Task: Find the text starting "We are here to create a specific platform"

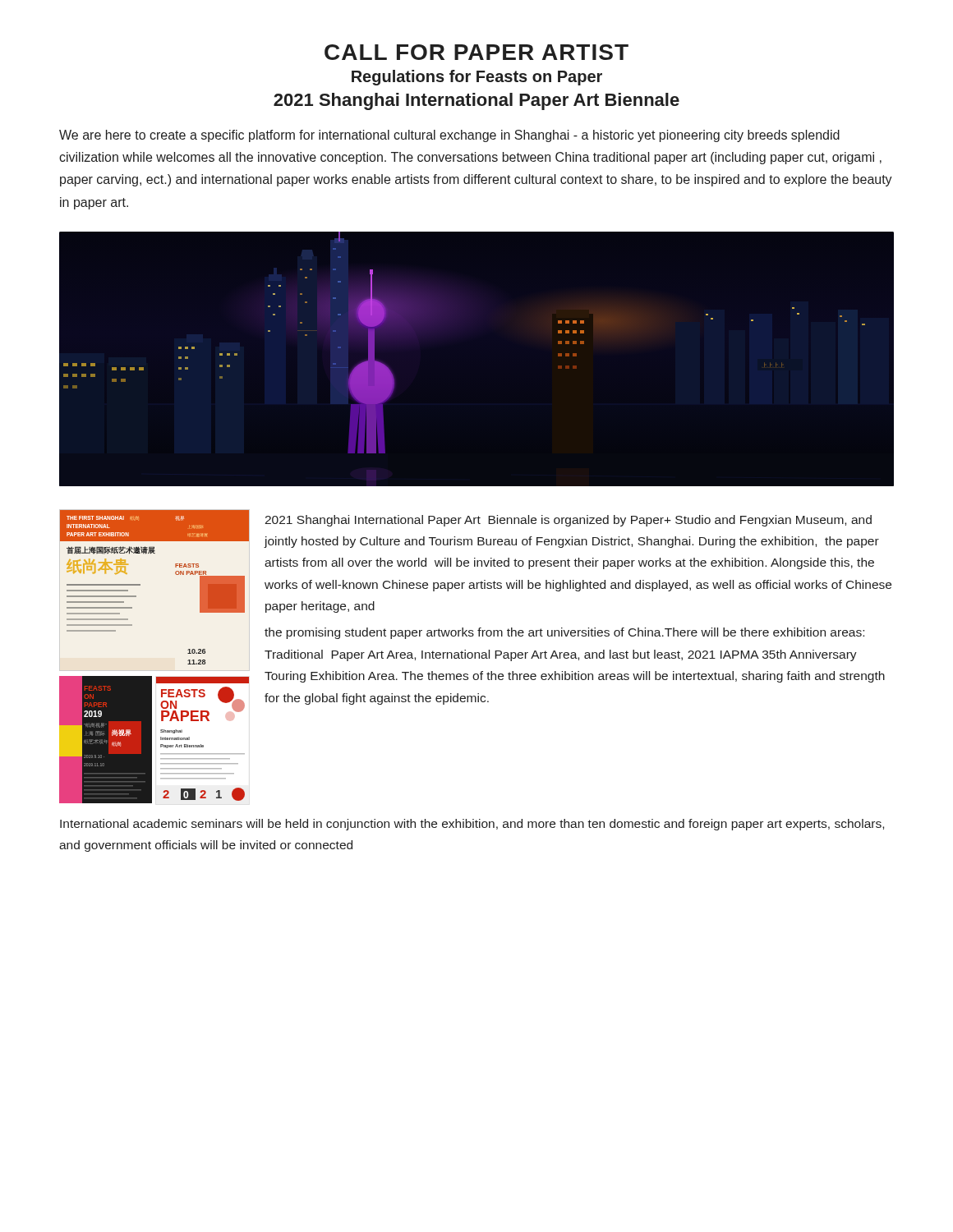Action: coord(476,169)
